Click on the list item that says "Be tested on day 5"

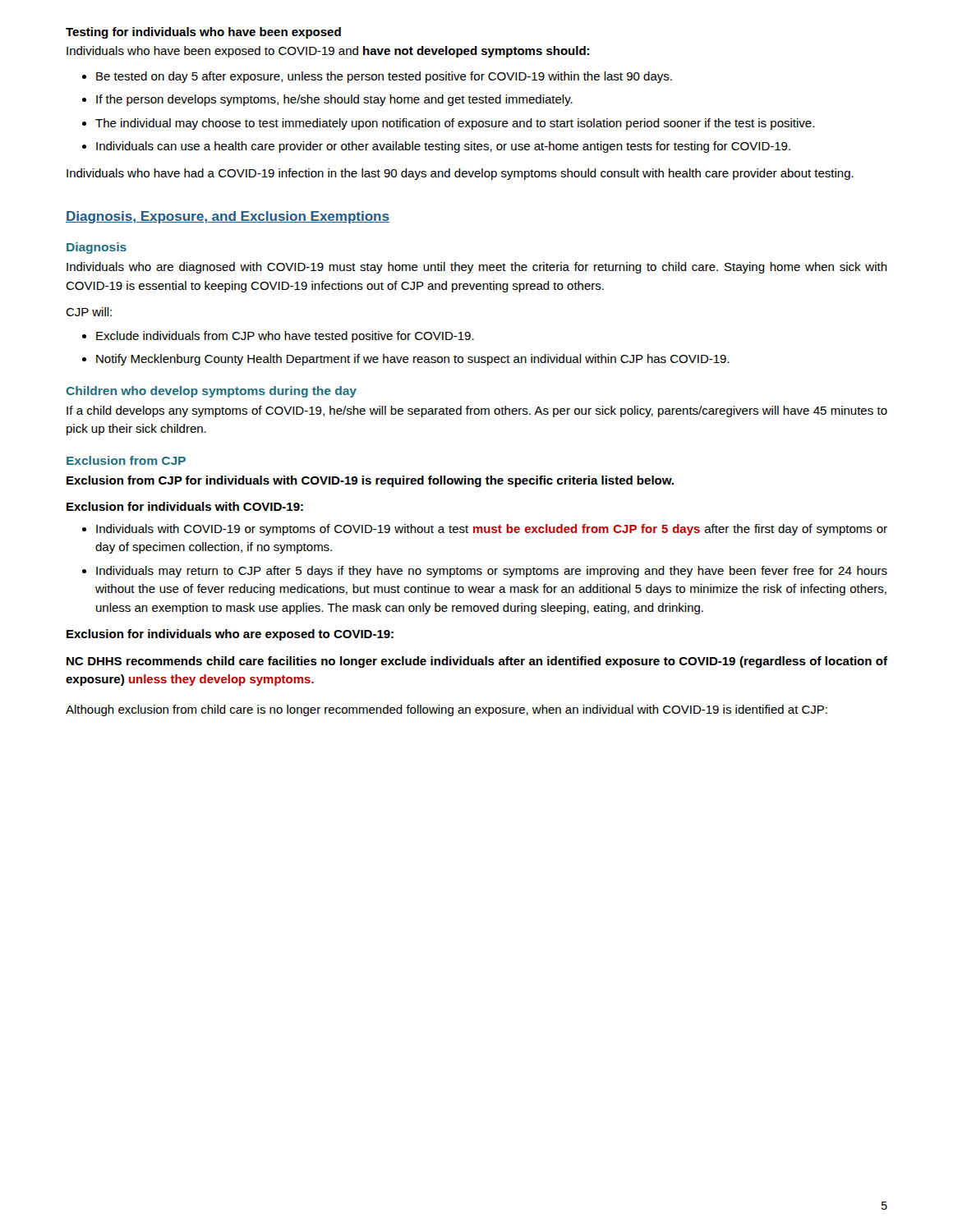click(x=476, y=111)
